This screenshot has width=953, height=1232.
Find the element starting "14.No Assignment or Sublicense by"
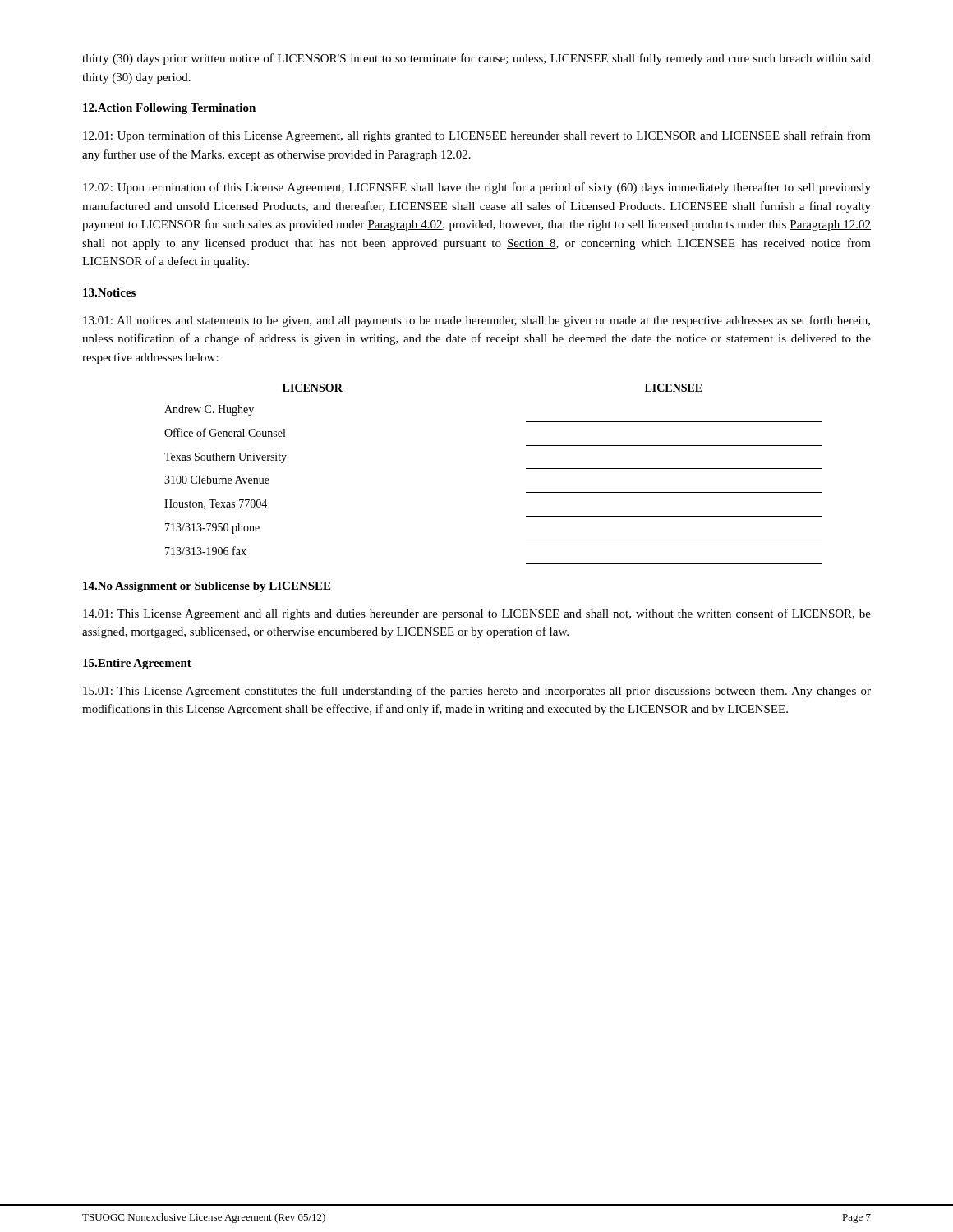coord(207,585)
